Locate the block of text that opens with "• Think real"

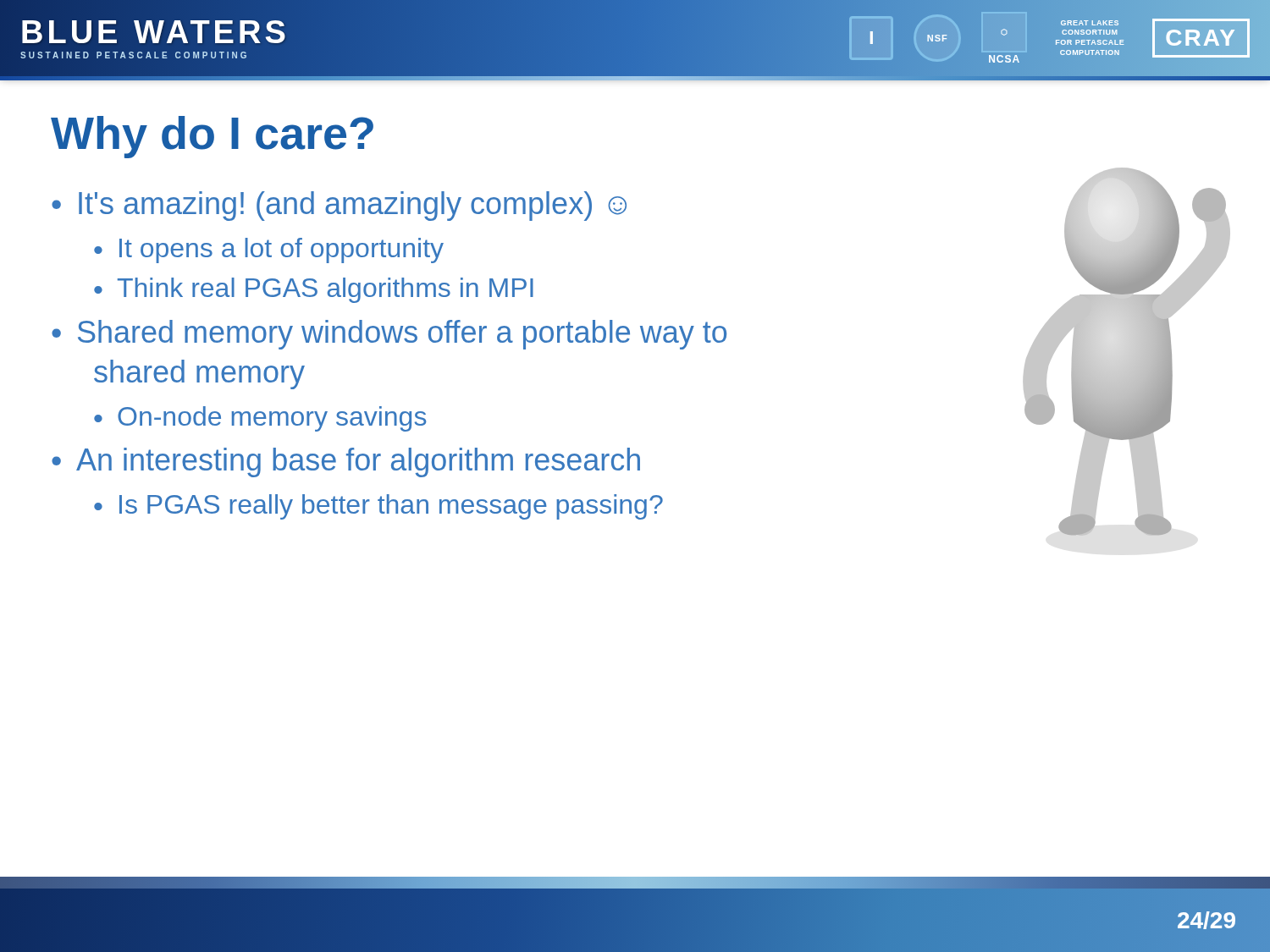tap(314, 289)
